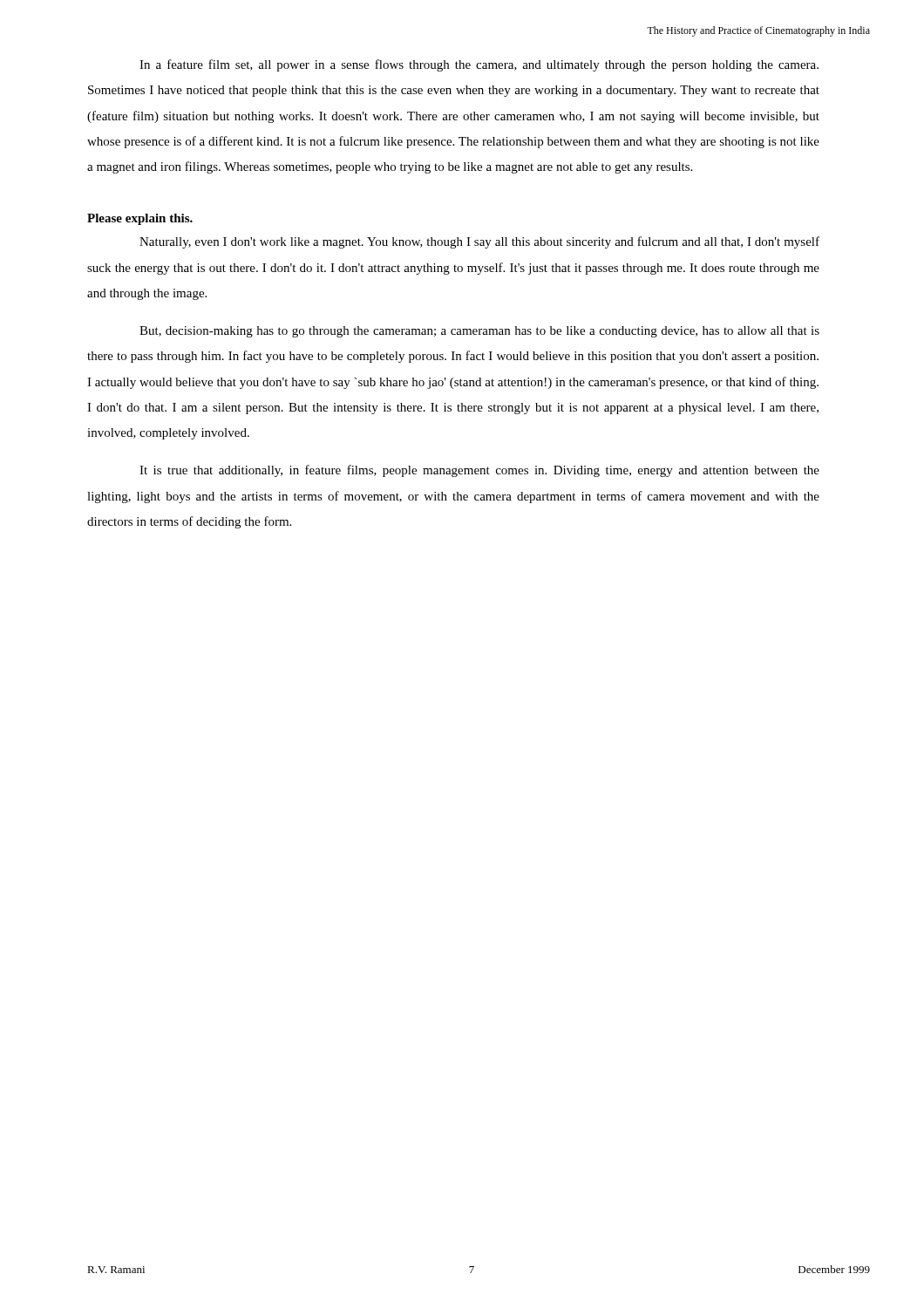Where is the passage that starts "It is true"?

point(453,496)
